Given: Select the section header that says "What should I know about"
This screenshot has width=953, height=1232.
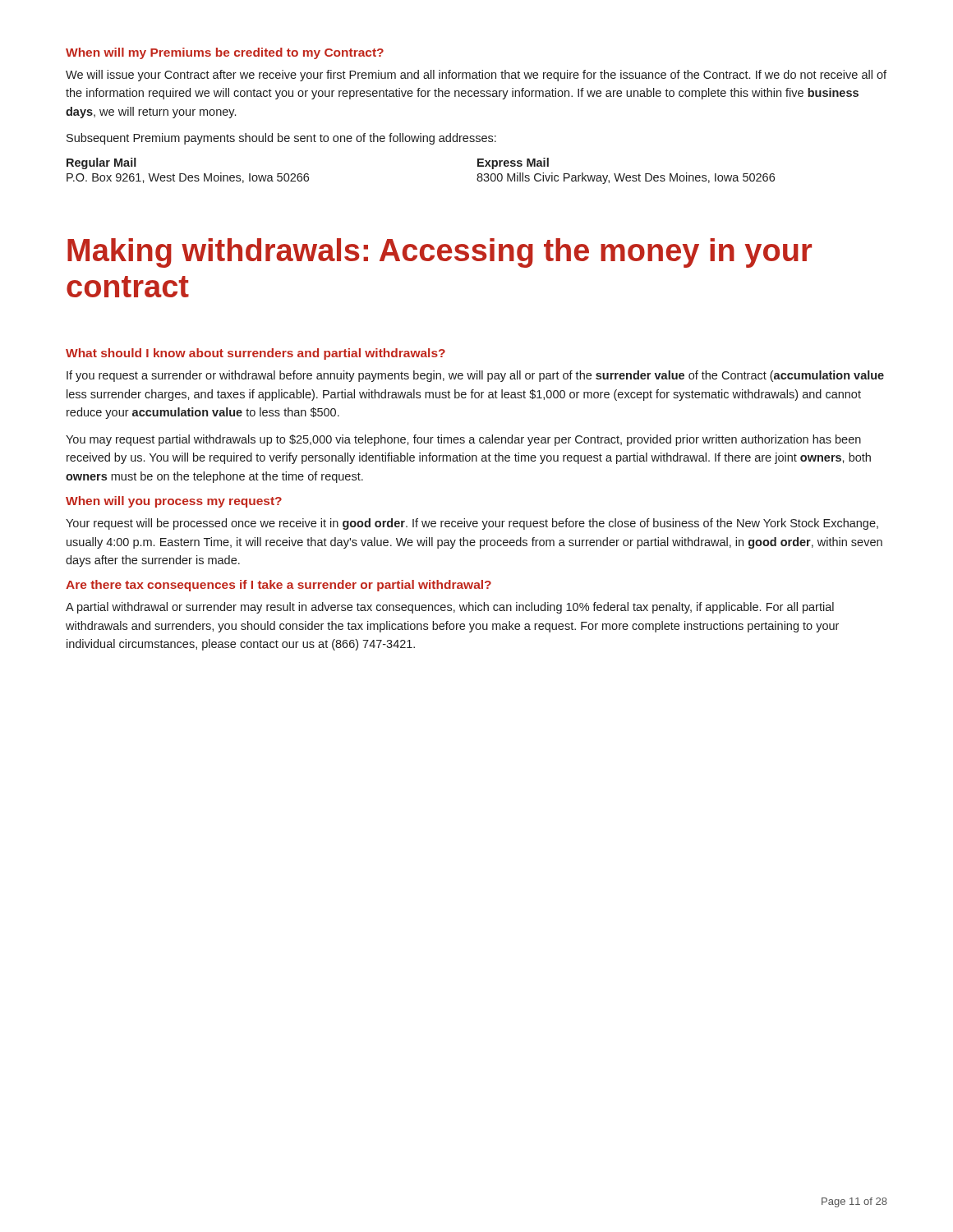Looking at the screenshot, I should tap(256, 353).
